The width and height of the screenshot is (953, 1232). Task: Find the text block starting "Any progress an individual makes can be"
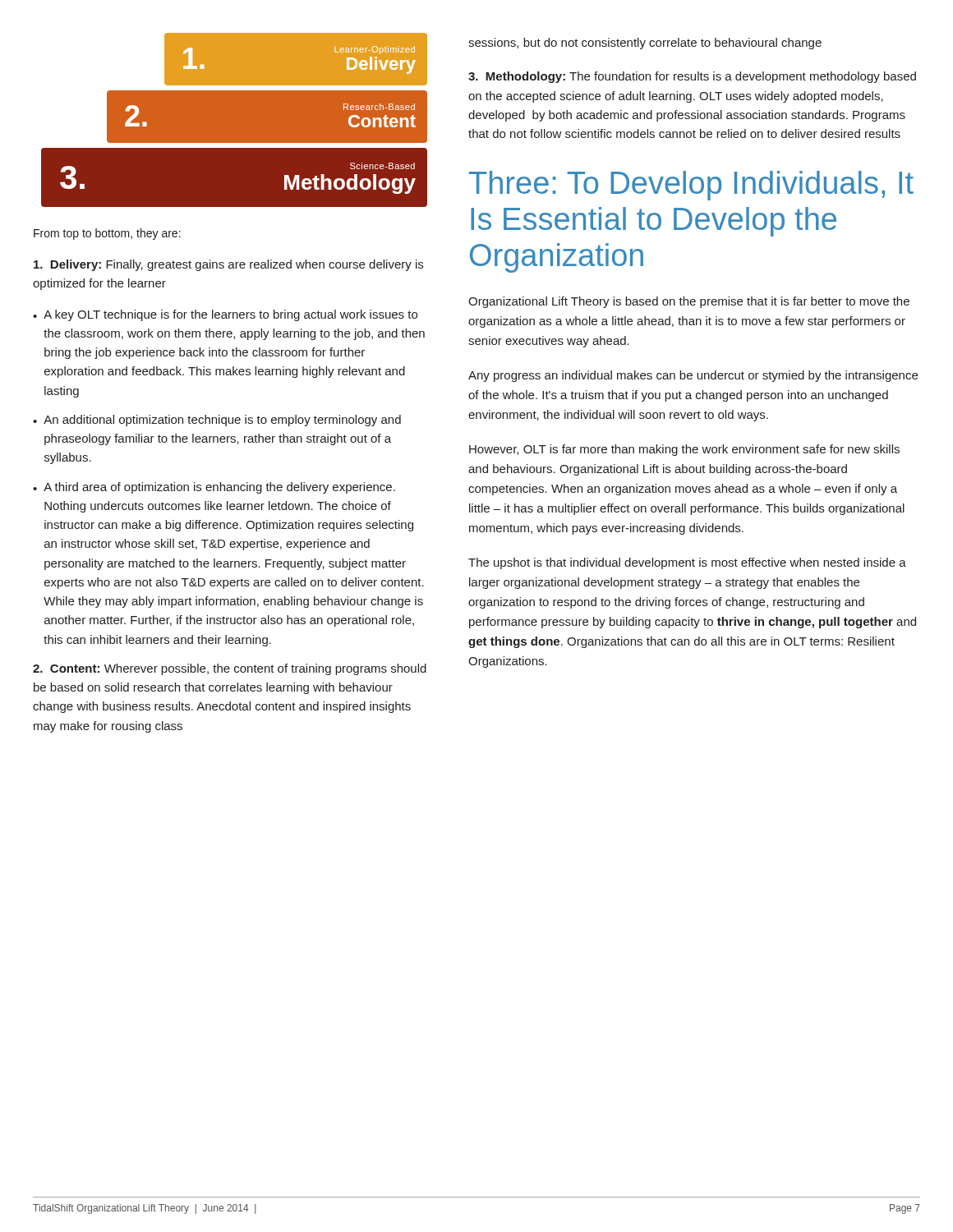click(693, 395)
